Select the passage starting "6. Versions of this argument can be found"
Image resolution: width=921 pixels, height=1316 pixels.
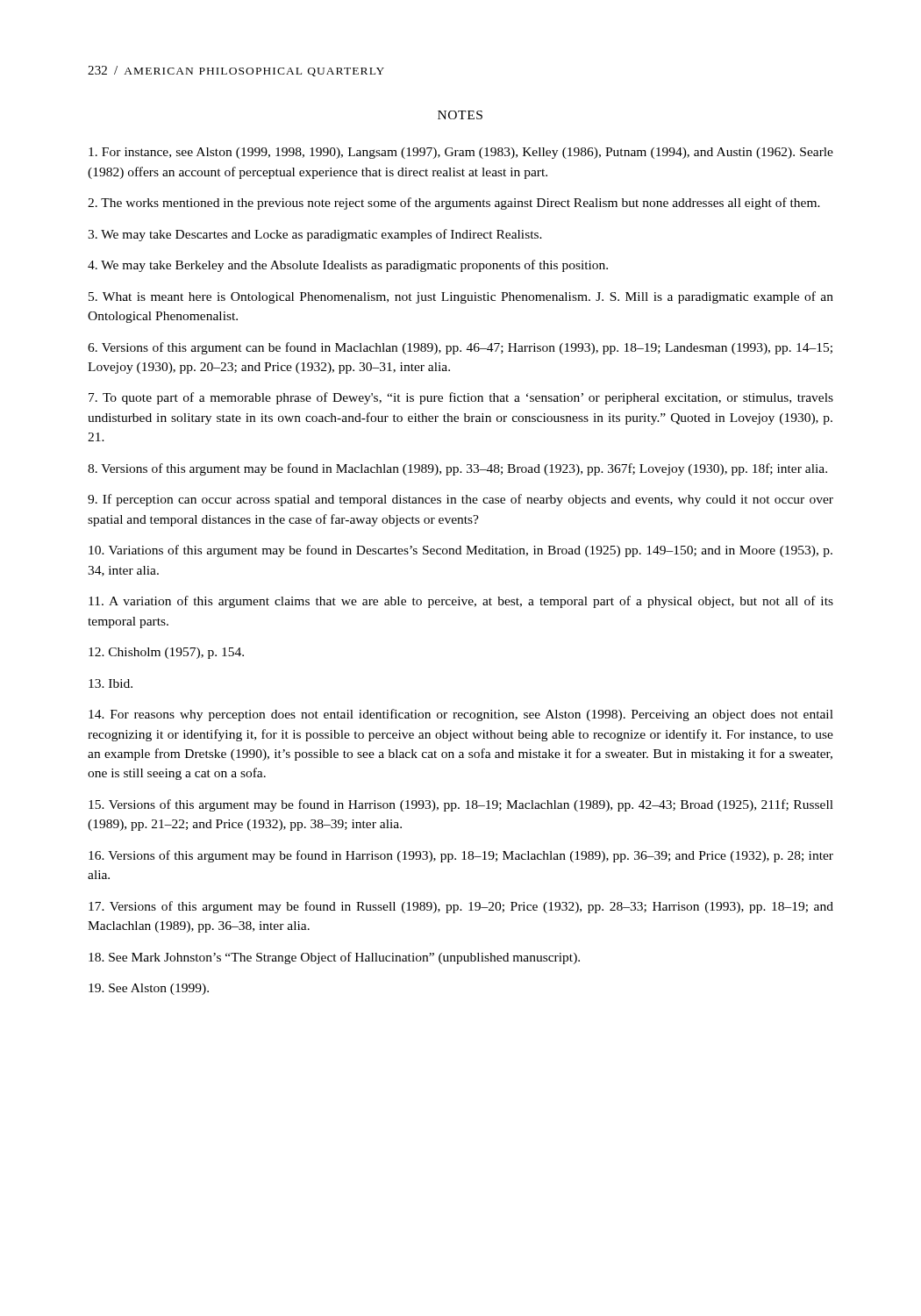click(x=460, y=357)
